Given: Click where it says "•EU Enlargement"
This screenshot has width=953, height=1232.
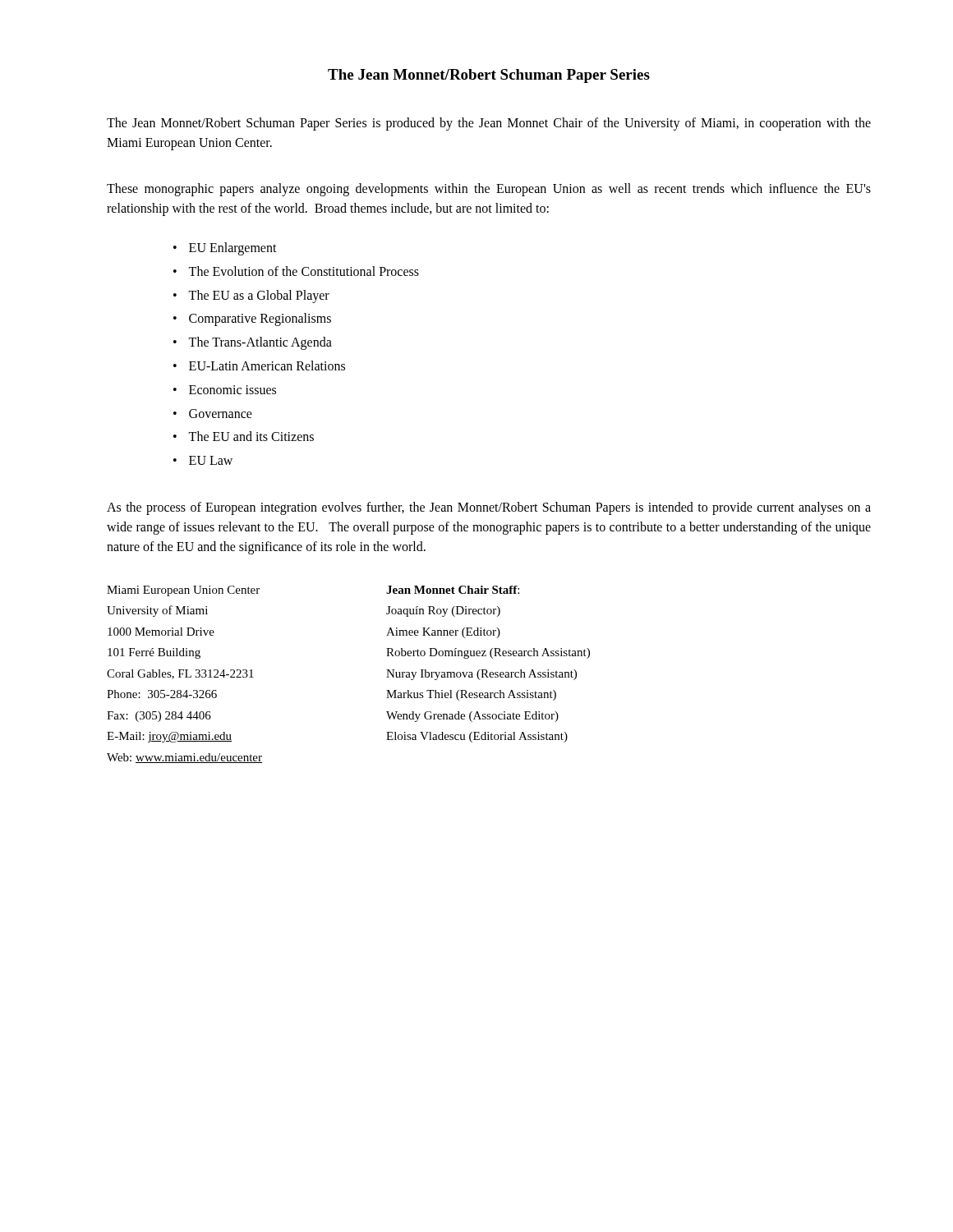Looking at the screenshot, I should [224, 248].
